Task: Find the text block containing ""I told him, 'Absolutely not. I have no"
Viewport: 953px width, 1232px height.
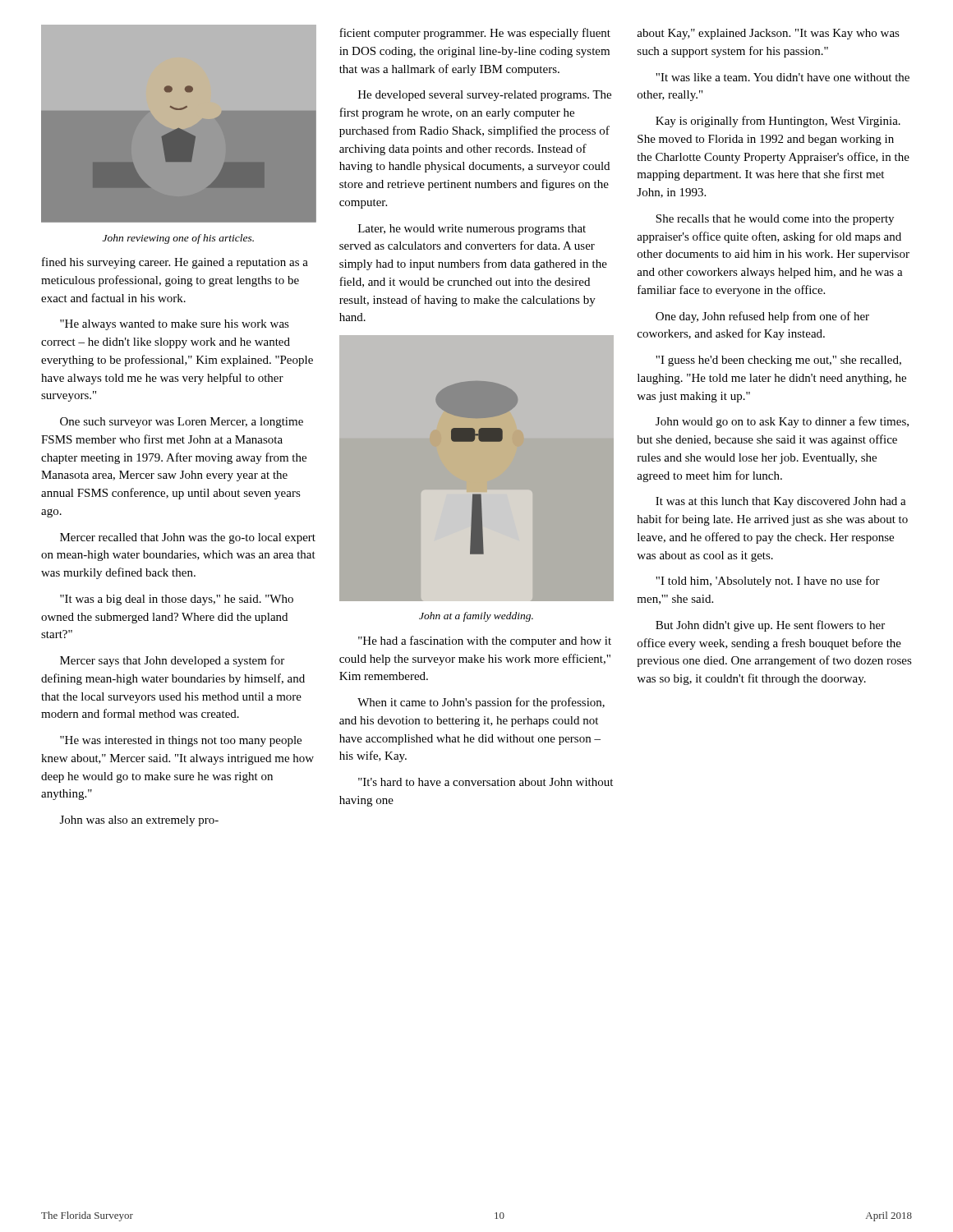Action: (774, 590)
